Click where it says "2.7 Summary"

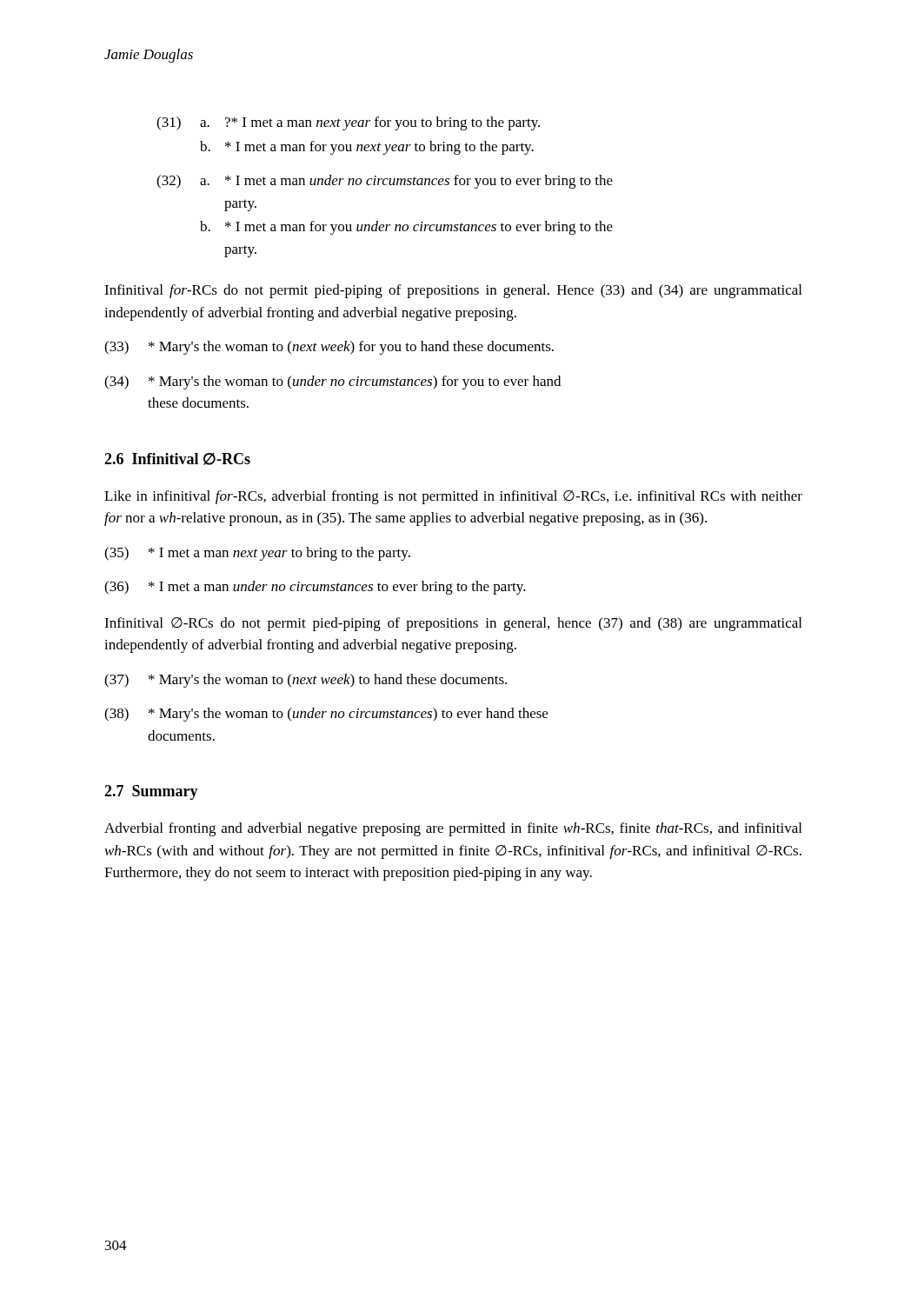pyautogui.click(x=151, y=791)
